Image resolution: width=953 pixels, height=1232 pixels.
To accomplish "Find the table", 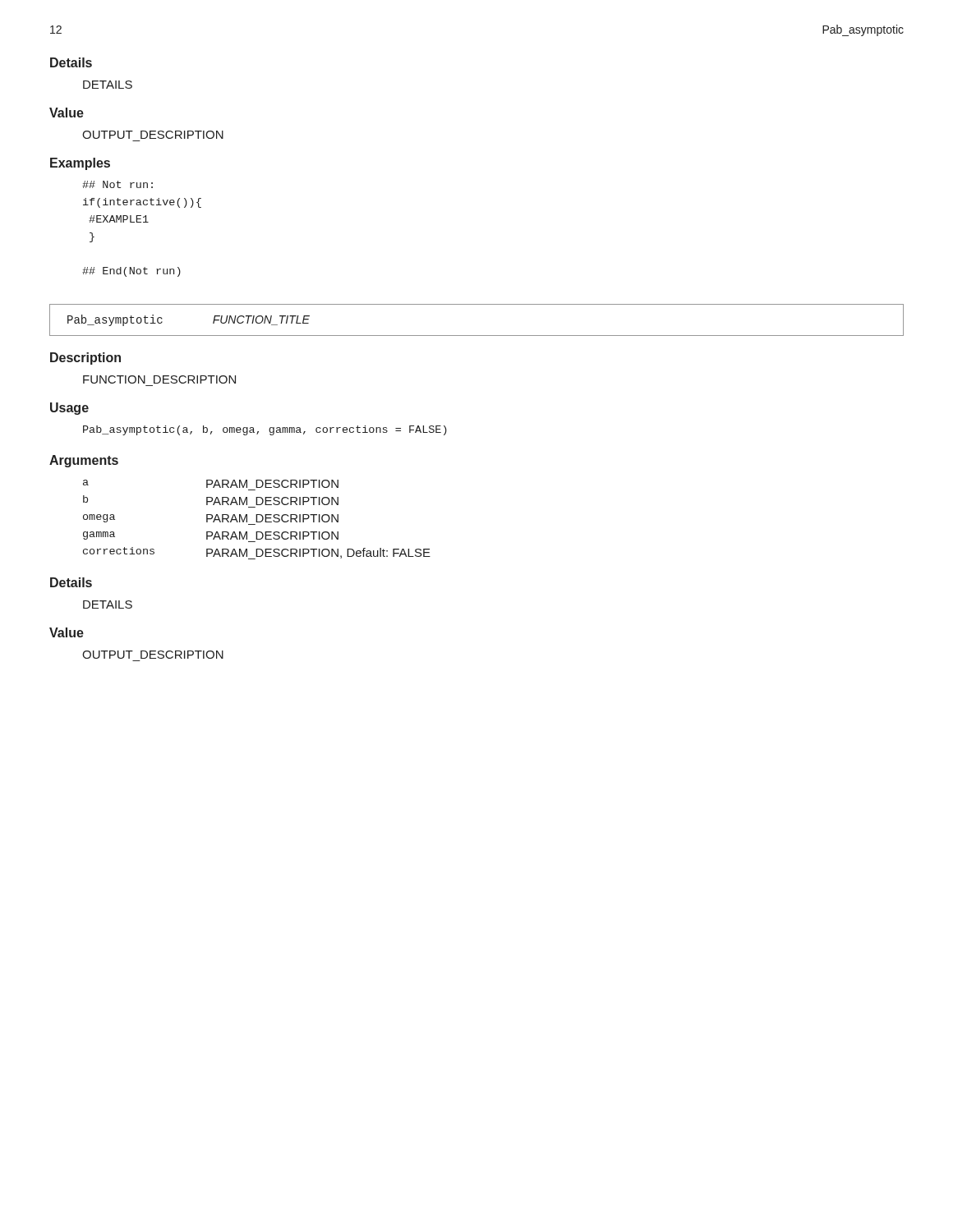I will pyautogui.click(x=476, y=518).
